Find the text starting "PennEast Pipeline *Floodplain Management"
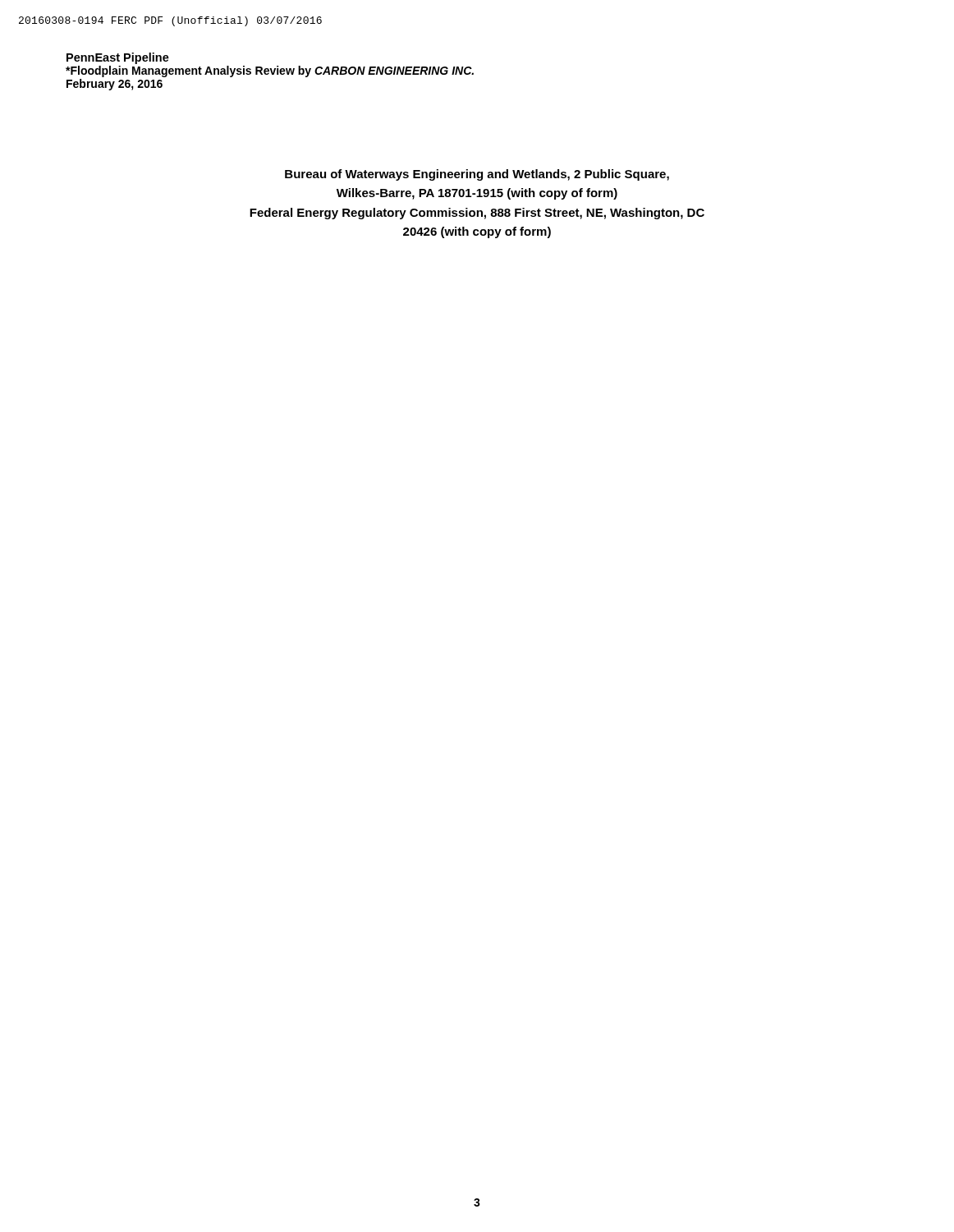 pos(270,71)
